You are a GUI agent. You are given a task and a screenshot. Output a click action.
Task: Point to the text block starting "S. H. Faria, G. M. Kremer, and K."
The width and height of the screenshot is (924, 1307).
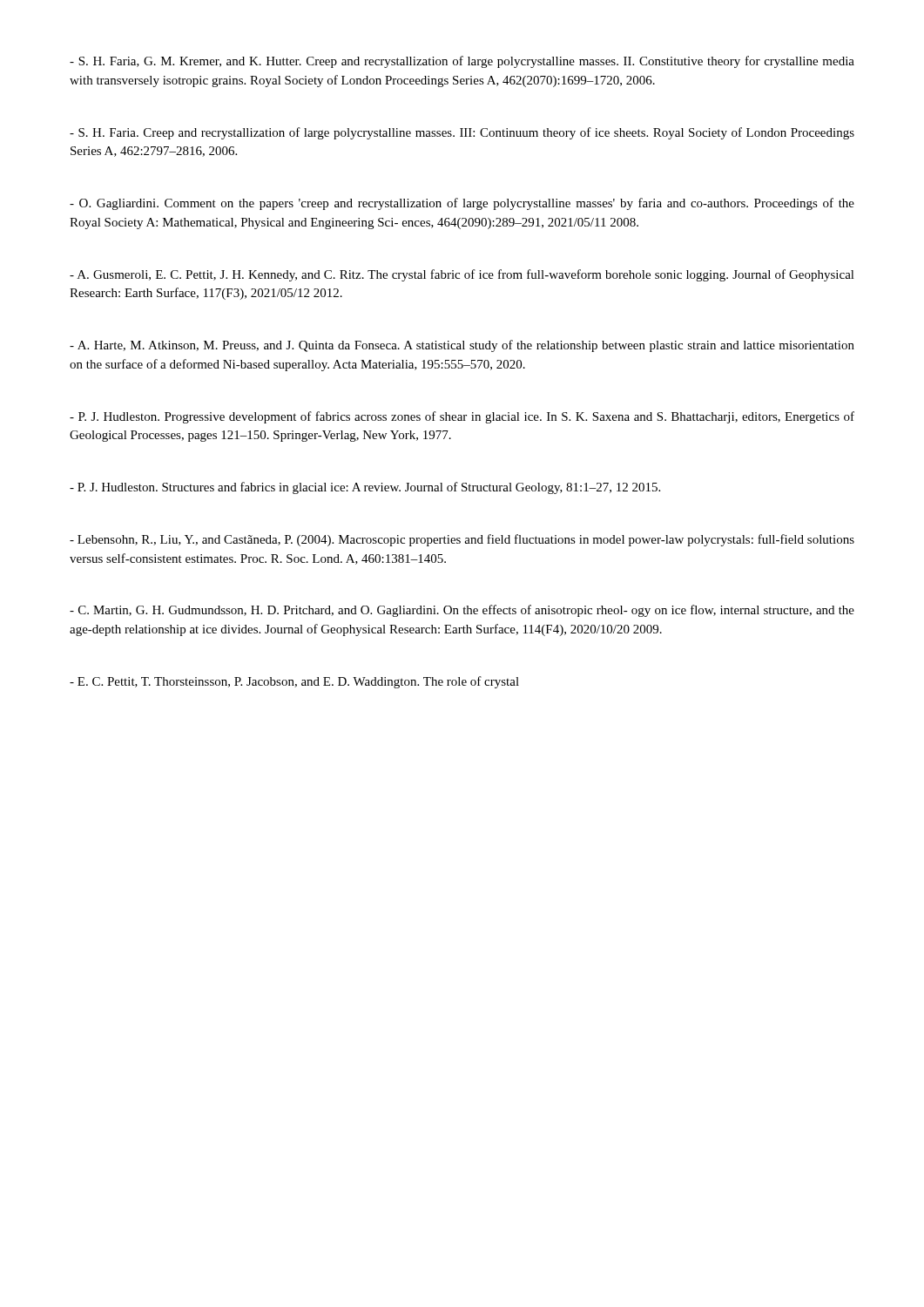[462, 70]
